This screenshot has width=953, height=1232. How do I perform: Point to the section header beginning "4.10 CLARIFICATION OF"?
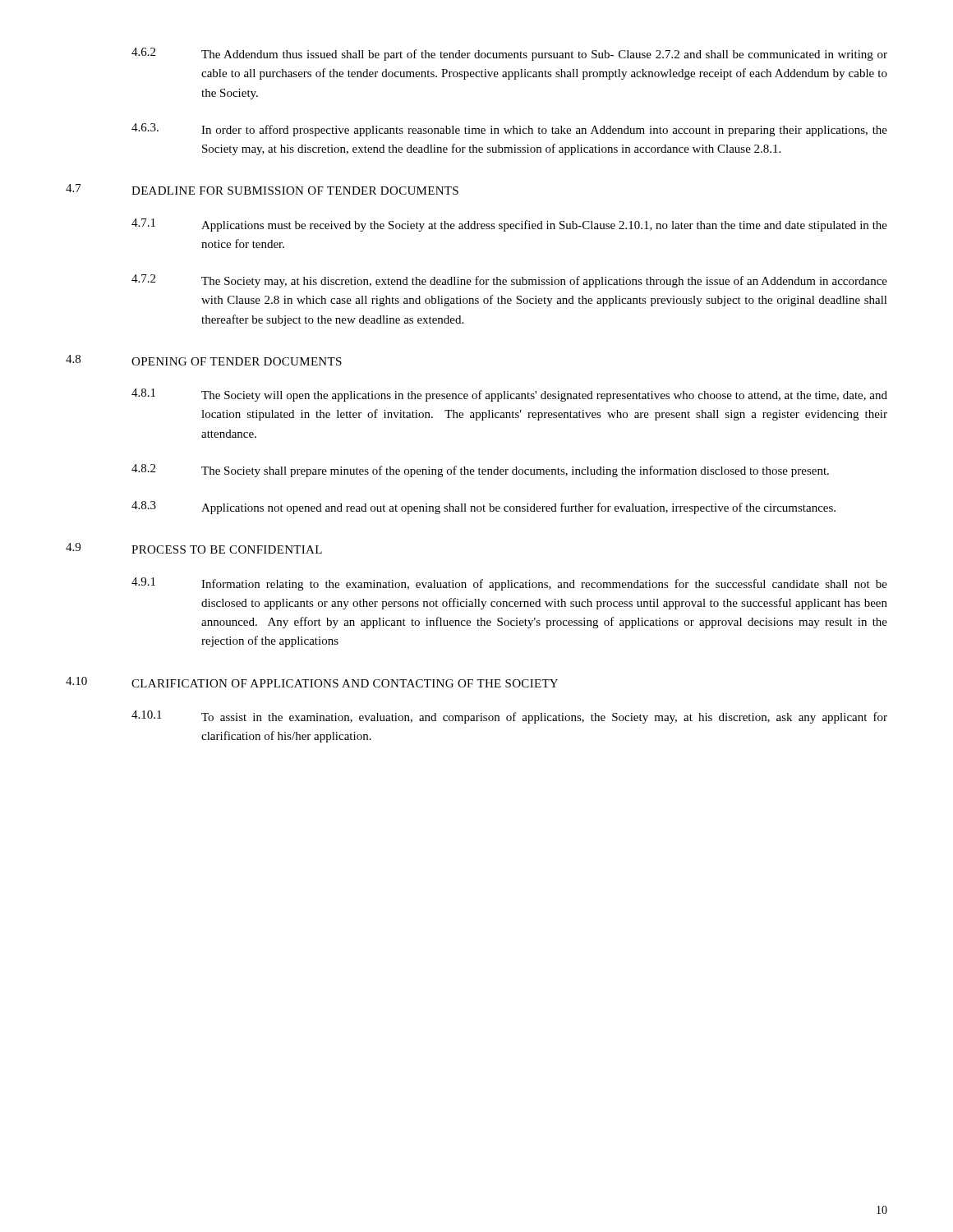tap(312, 683)
